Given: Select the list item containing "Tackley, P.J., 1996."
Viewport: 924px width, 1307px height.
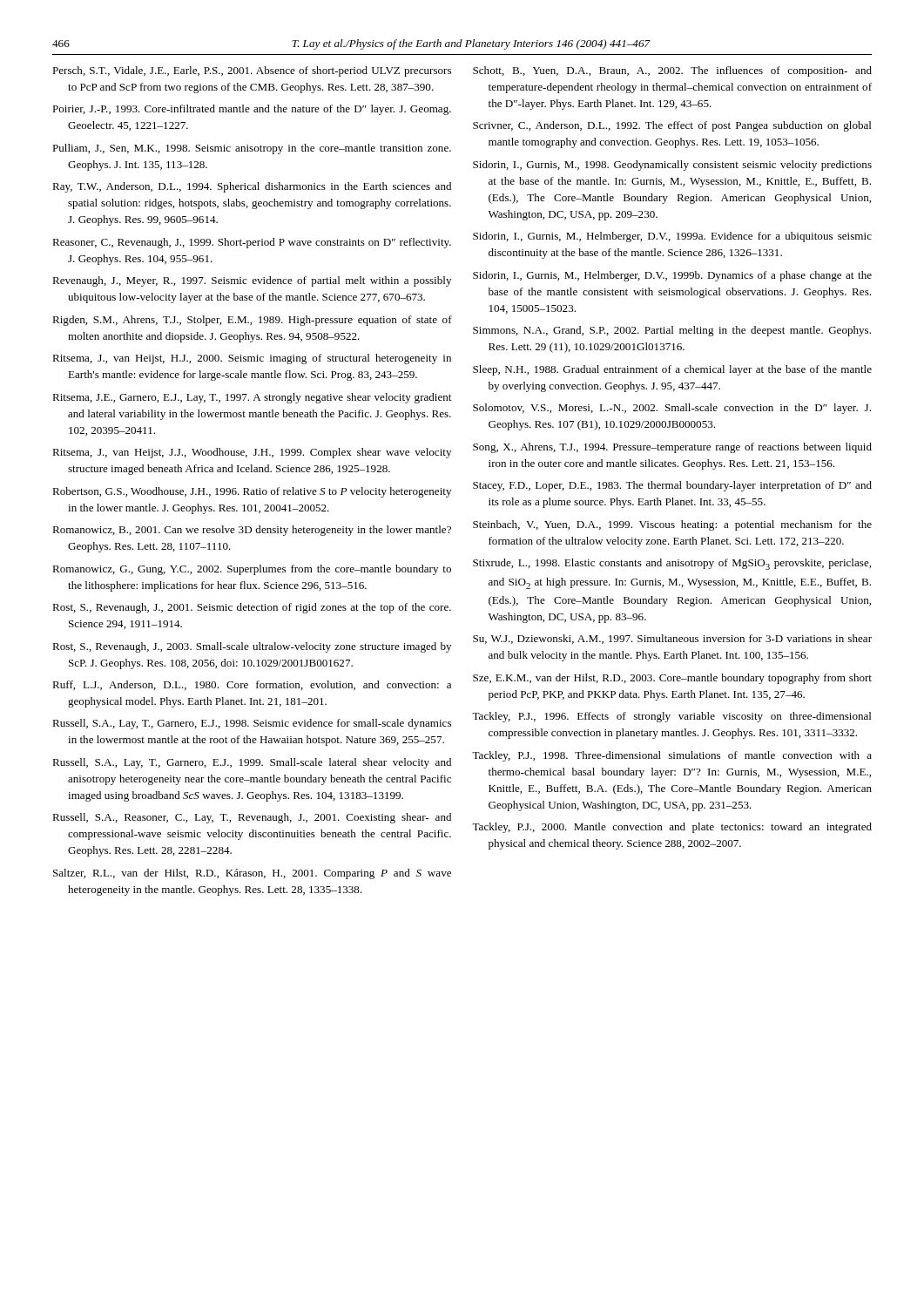Looking at the screenshot, I should (x=672, y=724).
